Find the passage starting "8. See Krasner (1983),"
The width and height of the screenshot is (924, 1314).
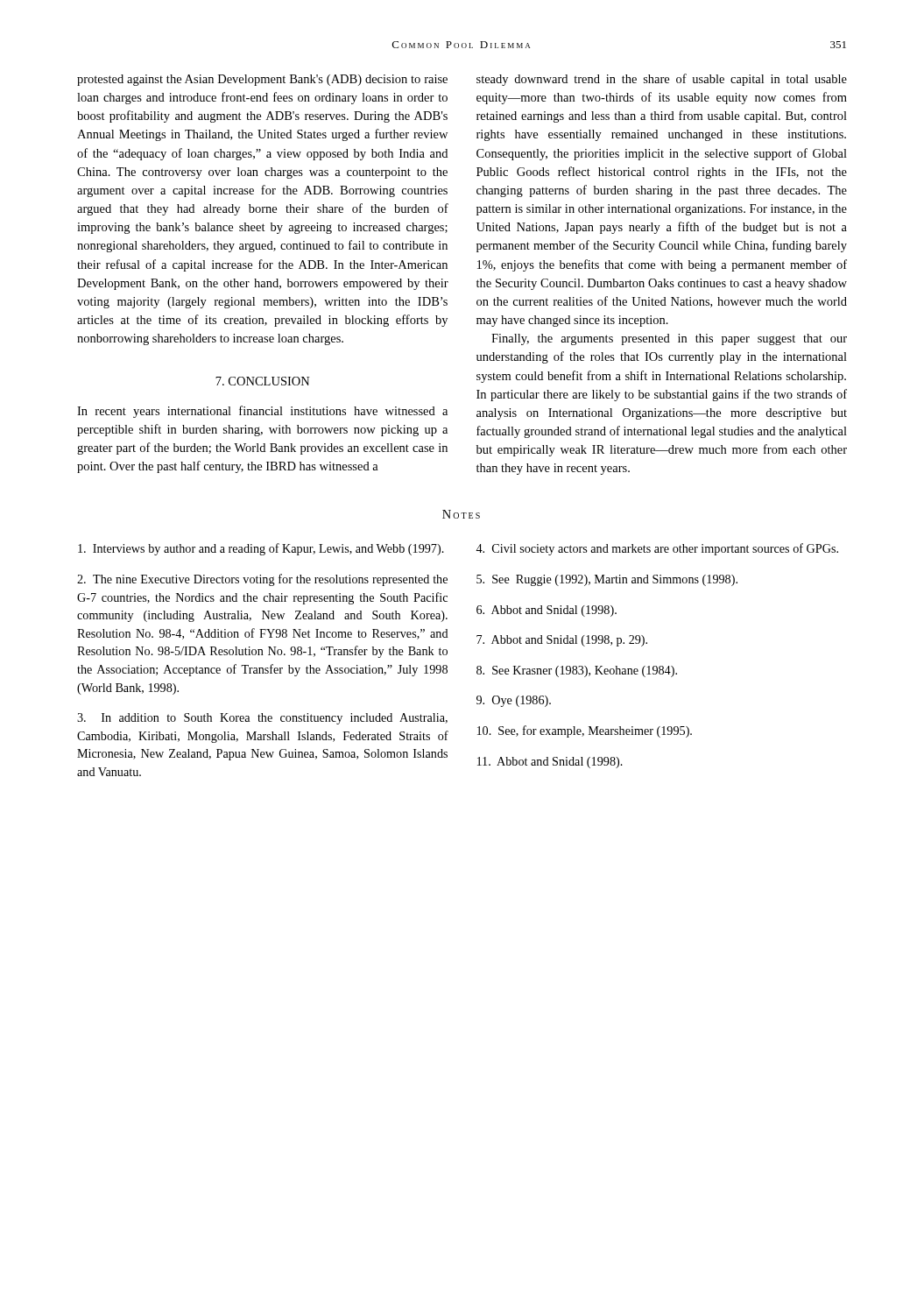[661, 670]
